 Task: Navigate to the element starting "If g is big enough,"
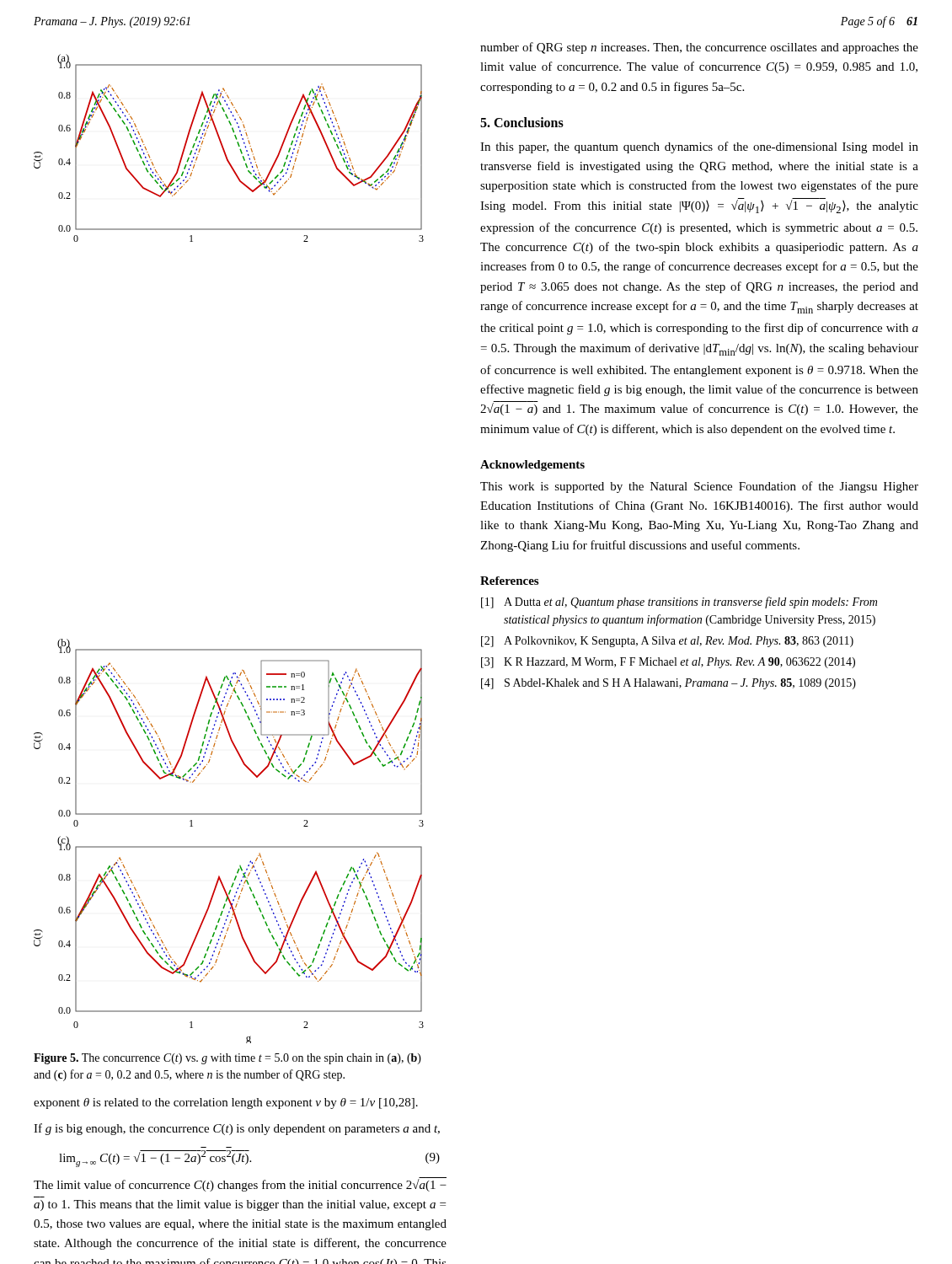coord(237,1129)
